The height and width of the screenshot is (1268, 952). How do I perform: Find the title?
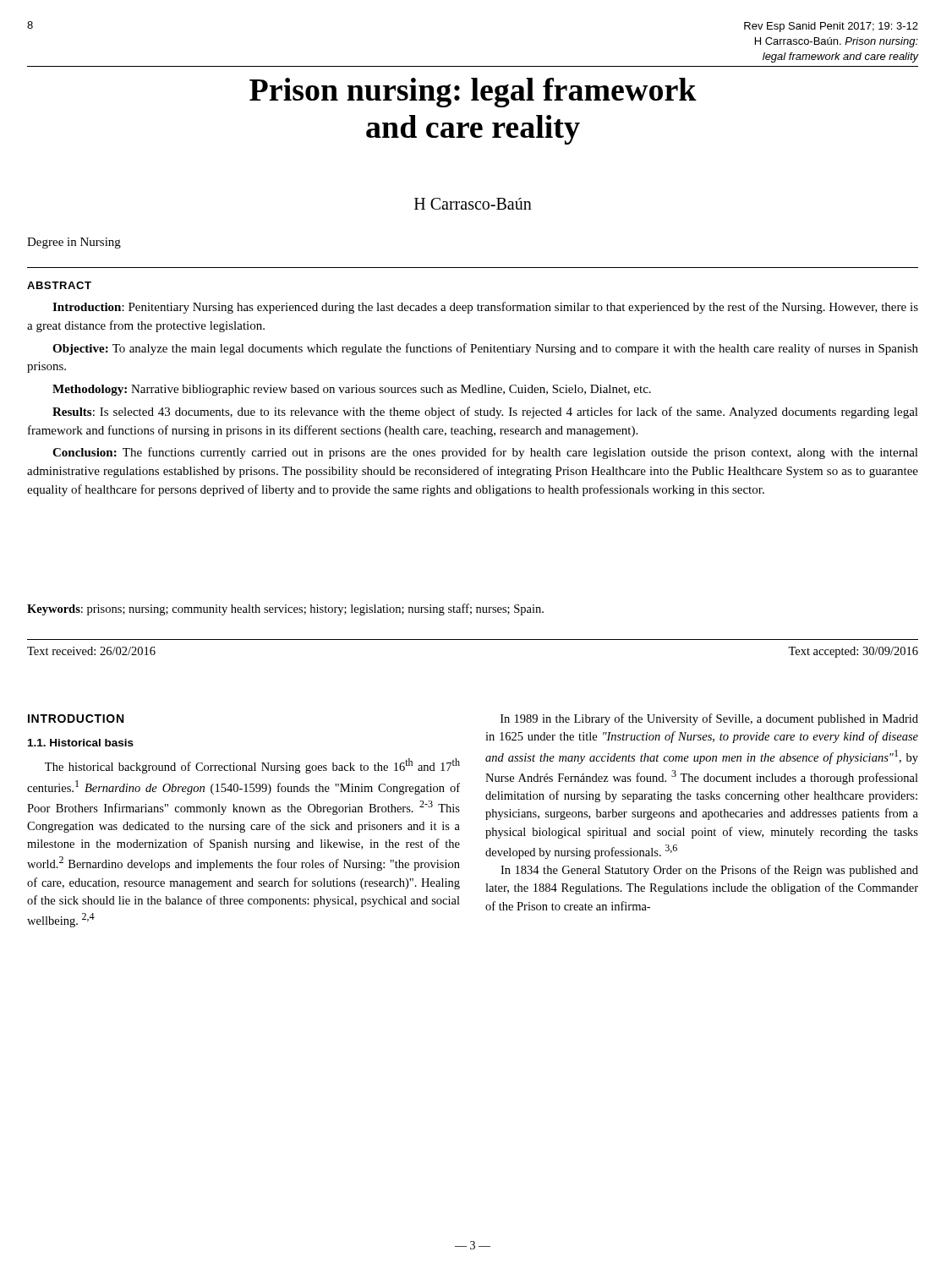click(473, 109)
